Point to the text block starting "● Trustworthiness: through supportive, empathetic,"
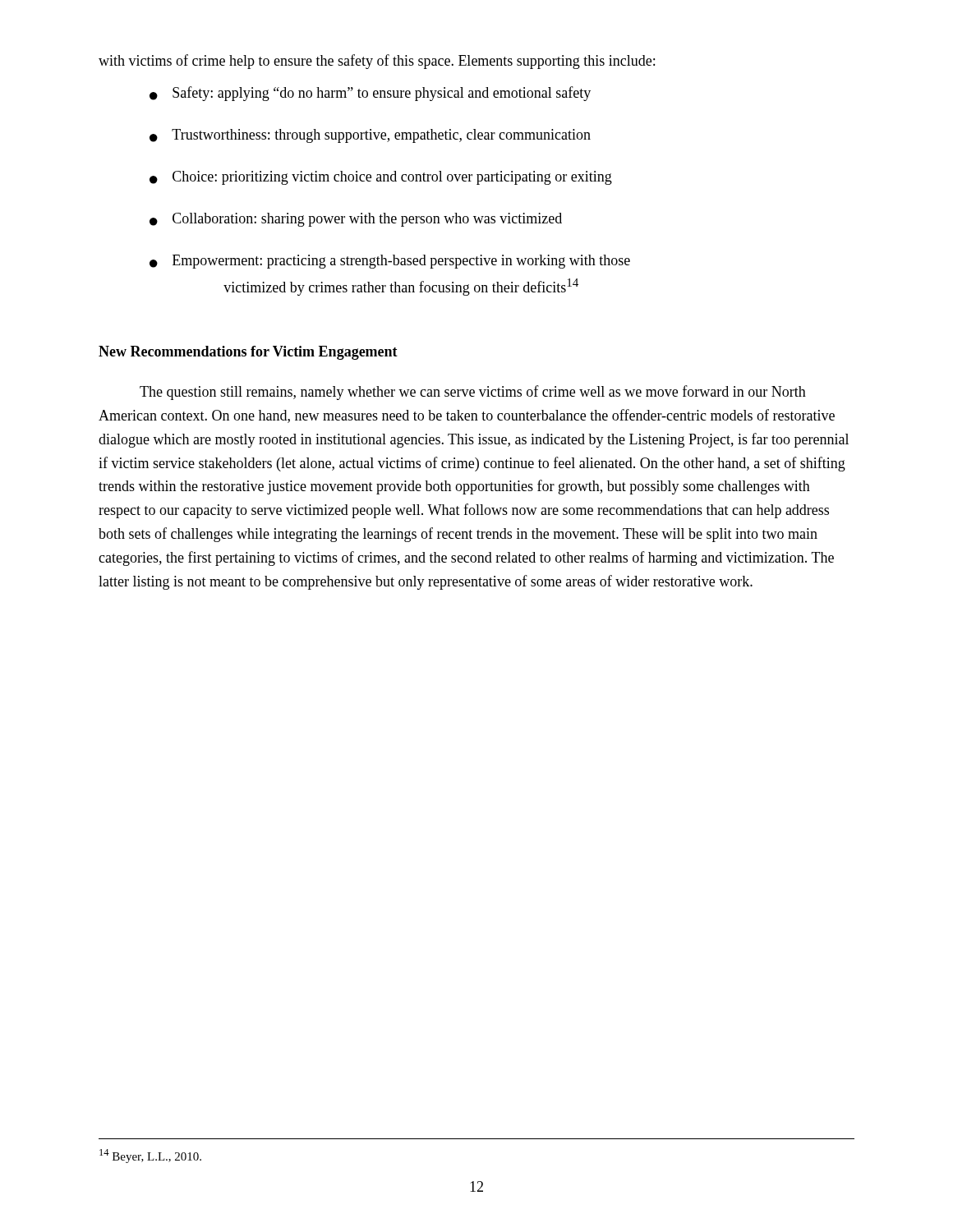The width and height of the screenshot is (953, 1232). pyautogui.click(x=501, y=137)
